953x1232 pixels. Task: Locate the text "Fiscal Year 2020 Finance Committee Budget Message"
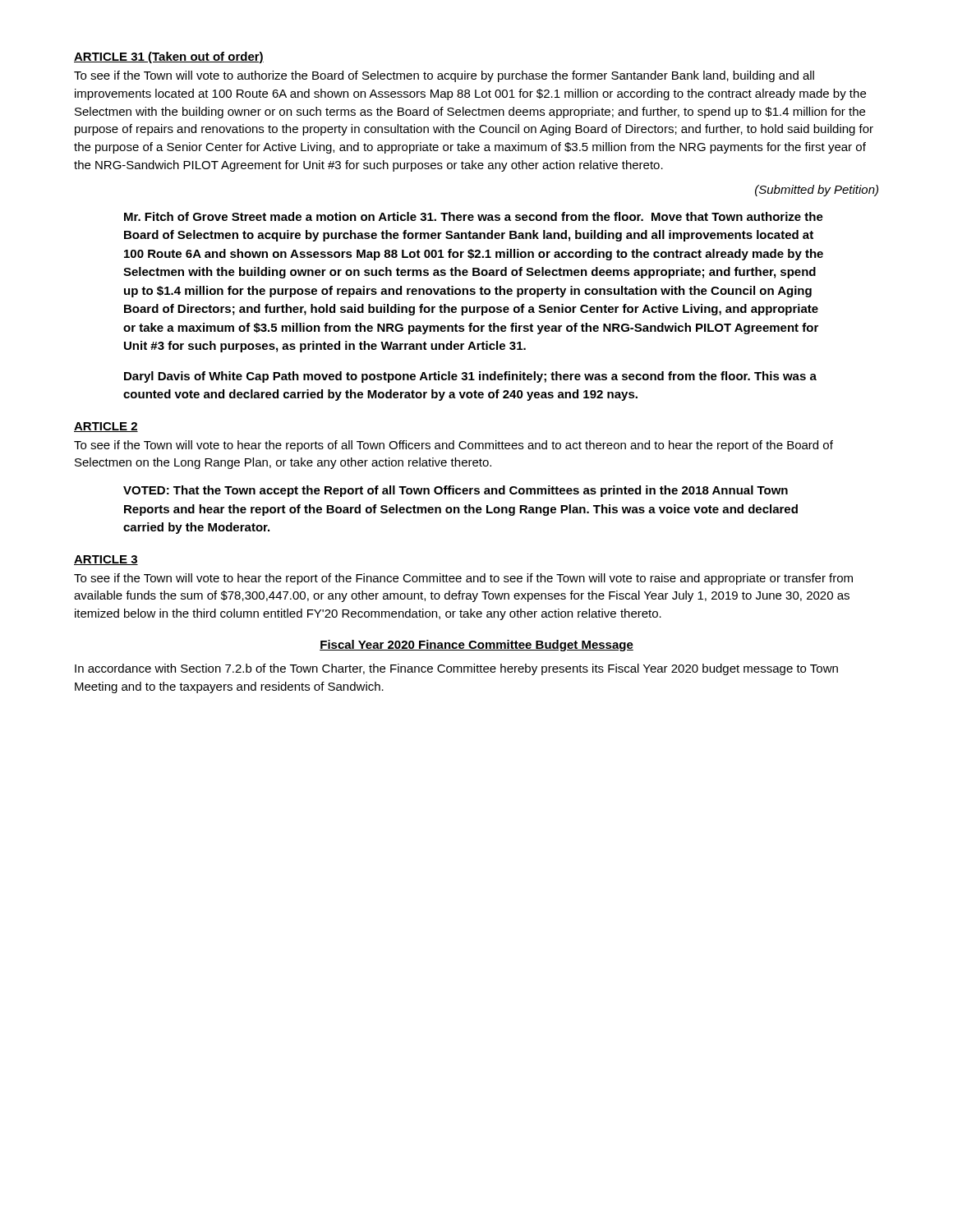[476, 644]
